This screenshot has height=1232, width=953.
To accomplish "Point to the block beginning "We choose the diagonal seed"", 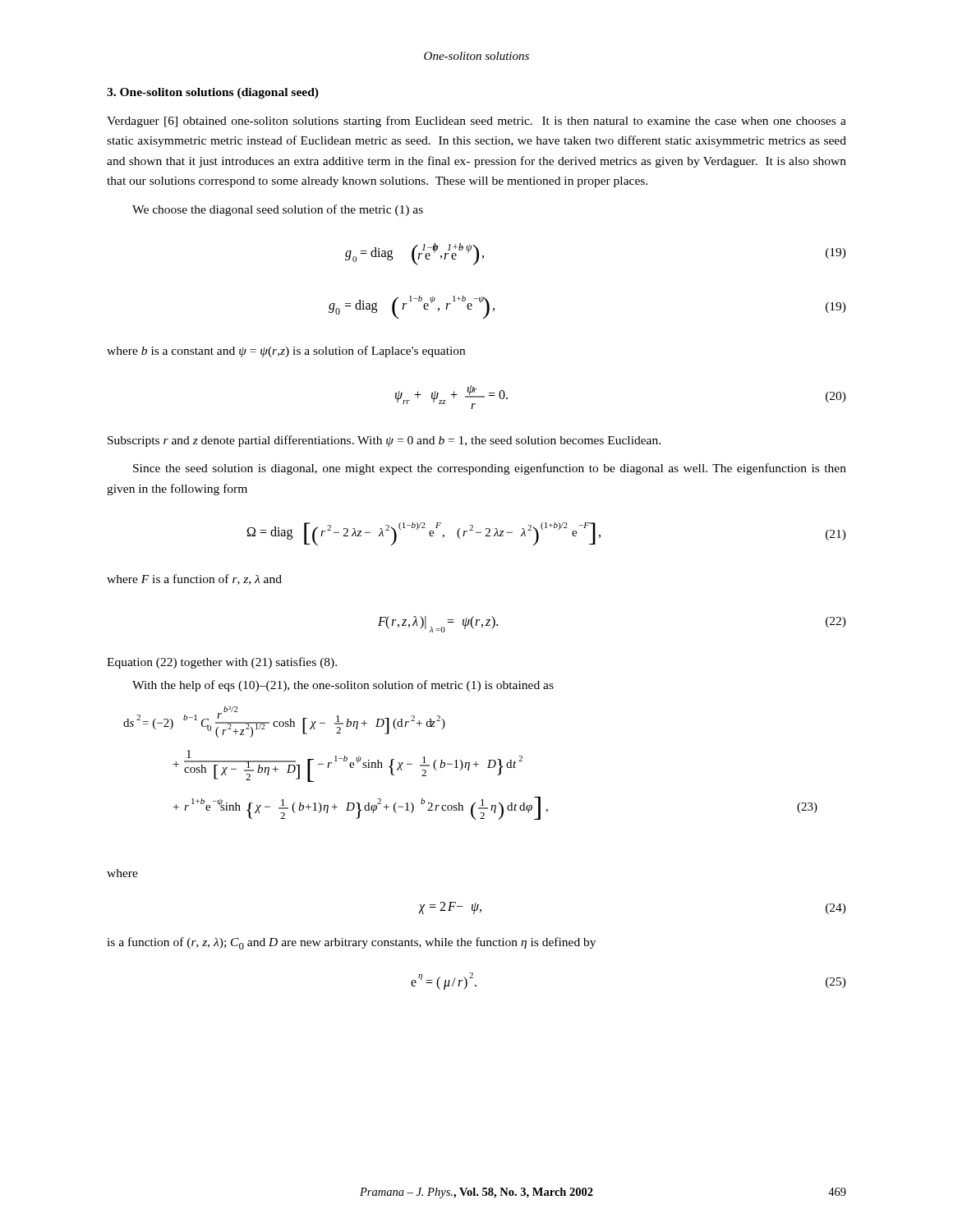I will pyautogui.click(x=278, y=209).
